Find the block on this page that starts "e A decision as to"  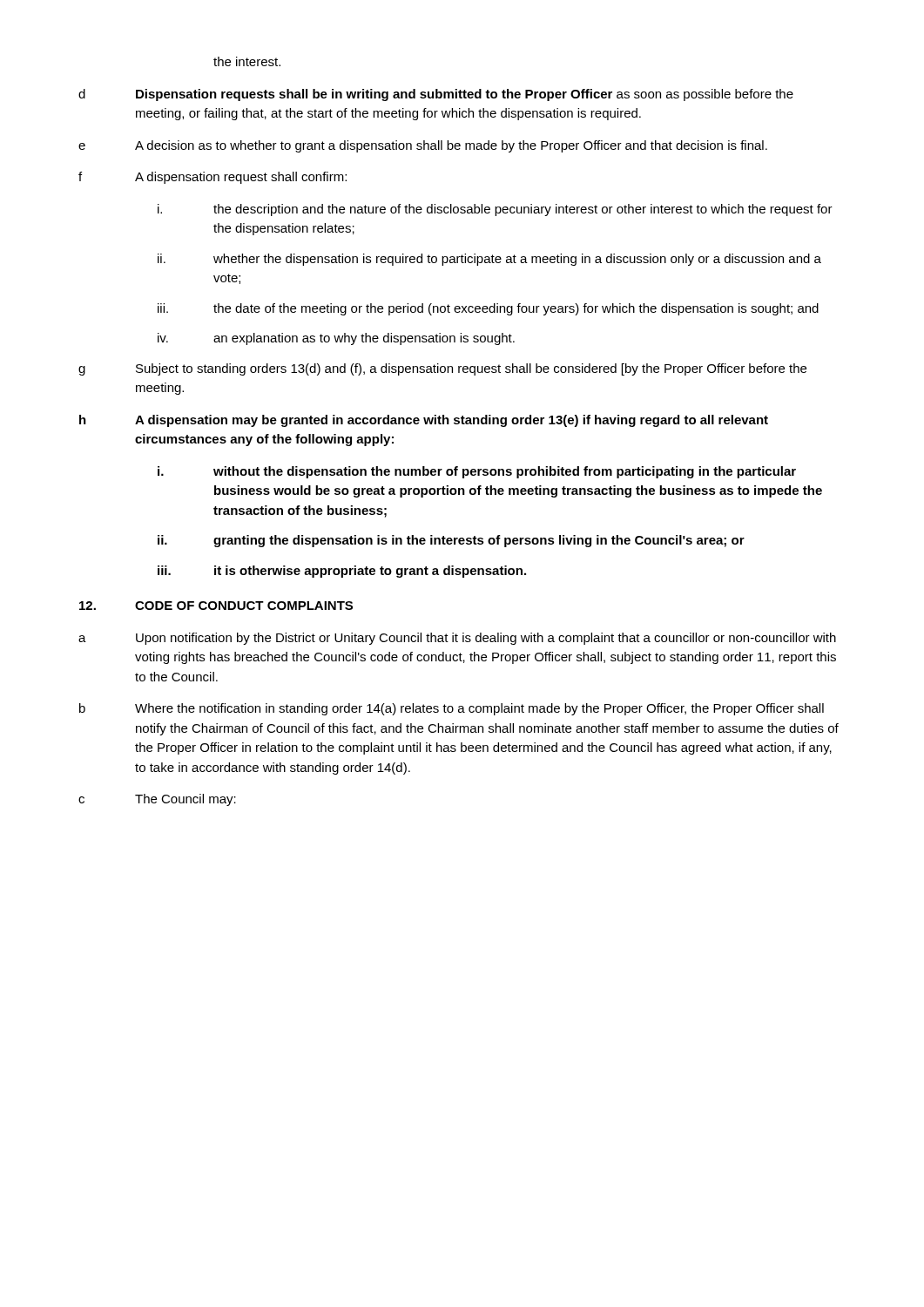tap(462, 145)
